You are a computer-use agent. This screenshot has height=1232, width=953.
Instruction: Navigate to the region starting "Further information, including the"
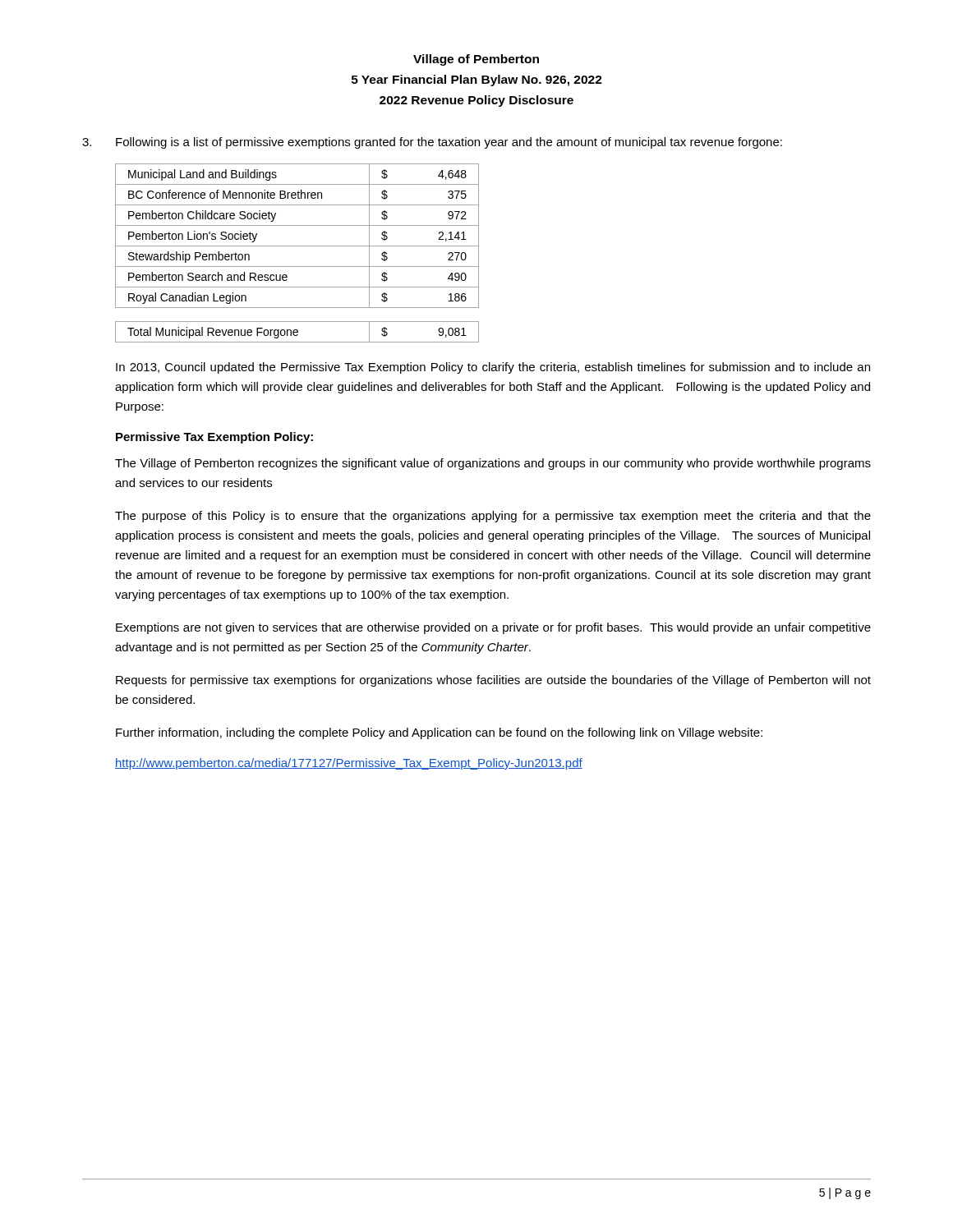coord(439,732)
